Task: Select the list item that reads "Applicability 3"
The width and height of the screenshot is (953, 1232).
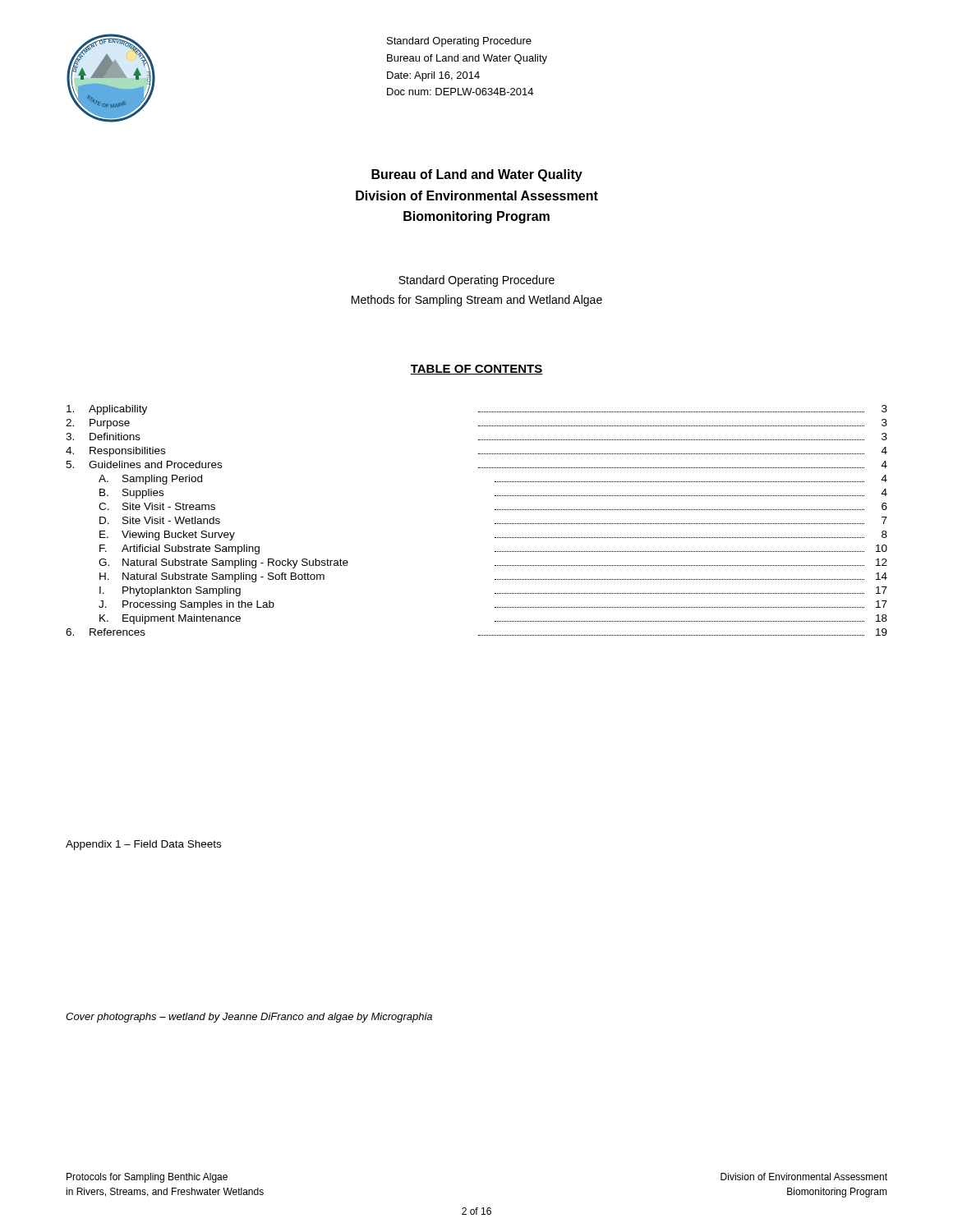Action: pos(476,409)
